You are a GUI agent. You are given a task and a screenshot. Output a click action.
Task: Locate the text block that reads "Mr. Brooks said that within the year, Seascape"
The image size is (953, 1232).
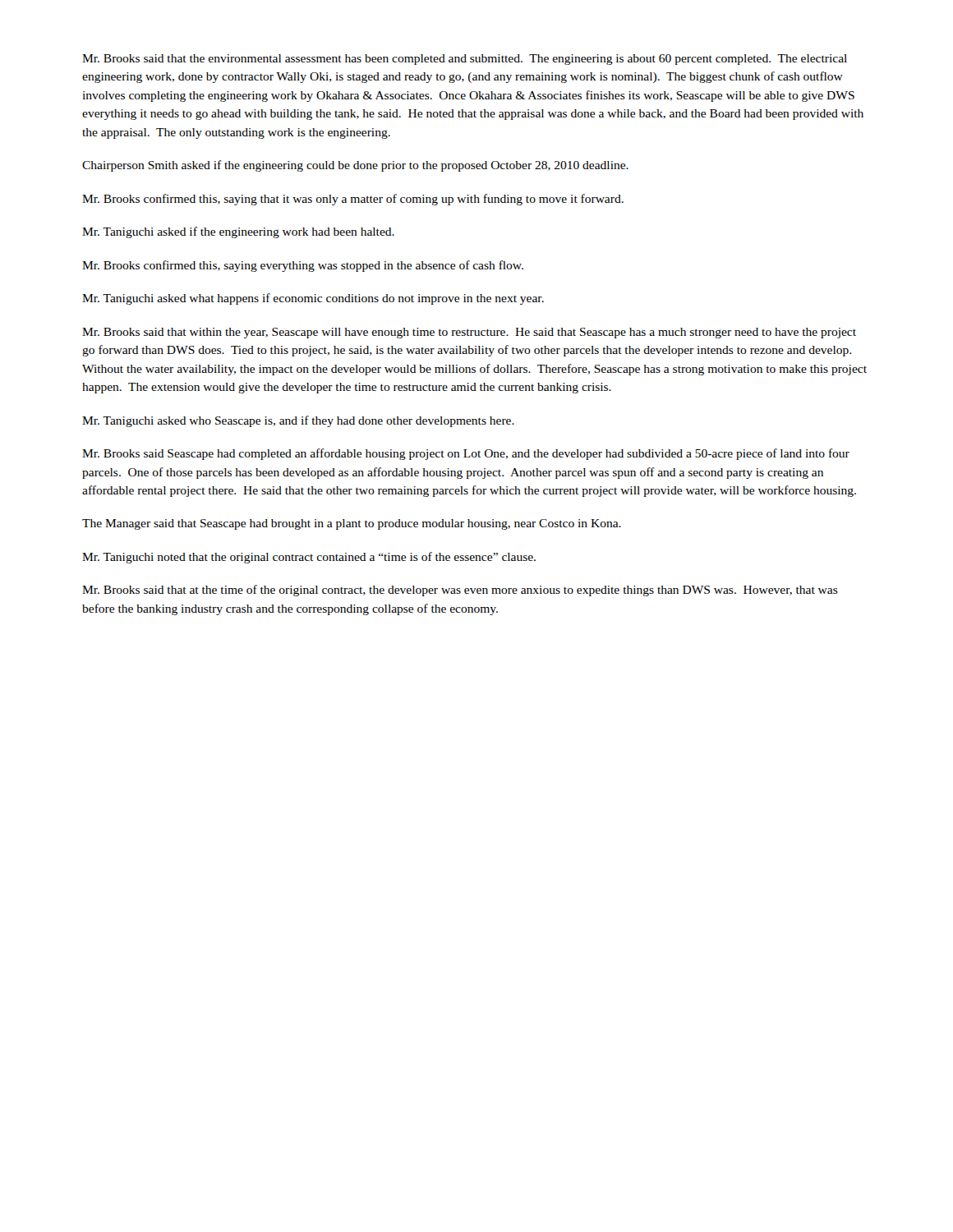[x=474, y=359]
